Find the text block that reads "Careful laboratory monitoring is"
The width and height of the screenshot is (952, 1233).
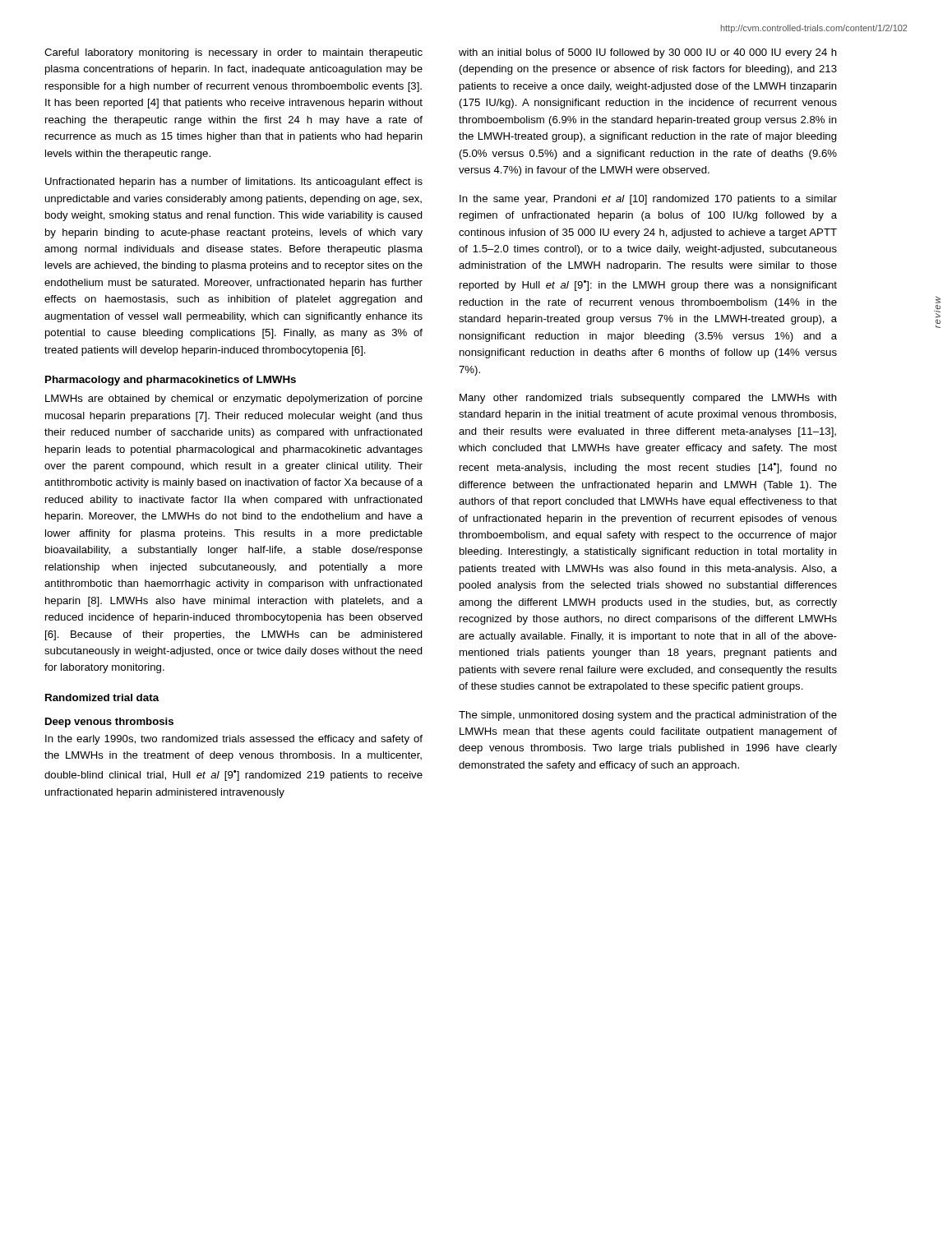(233, 103)
